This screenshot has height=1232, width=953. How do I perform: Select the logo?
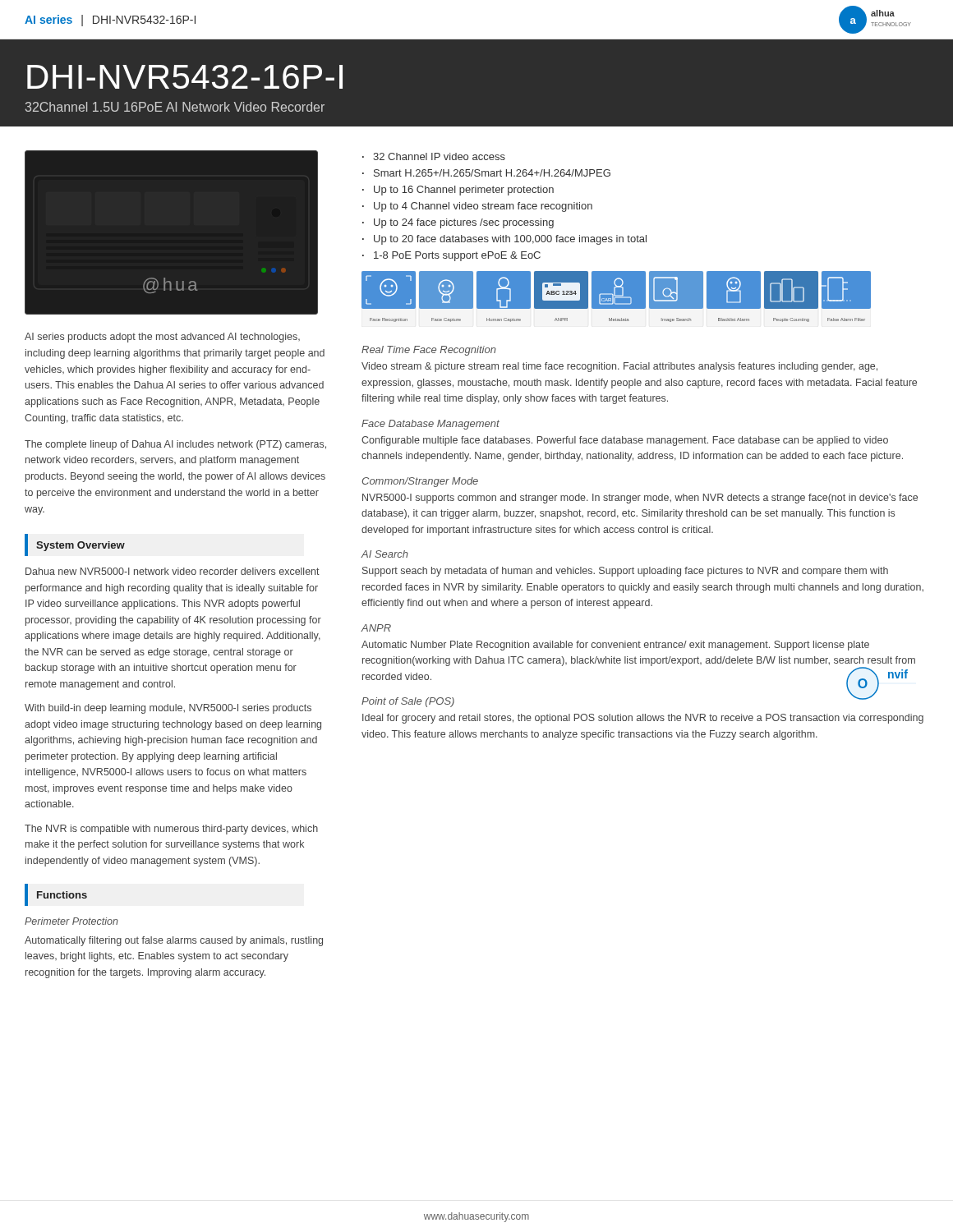(x=887, y=685)
